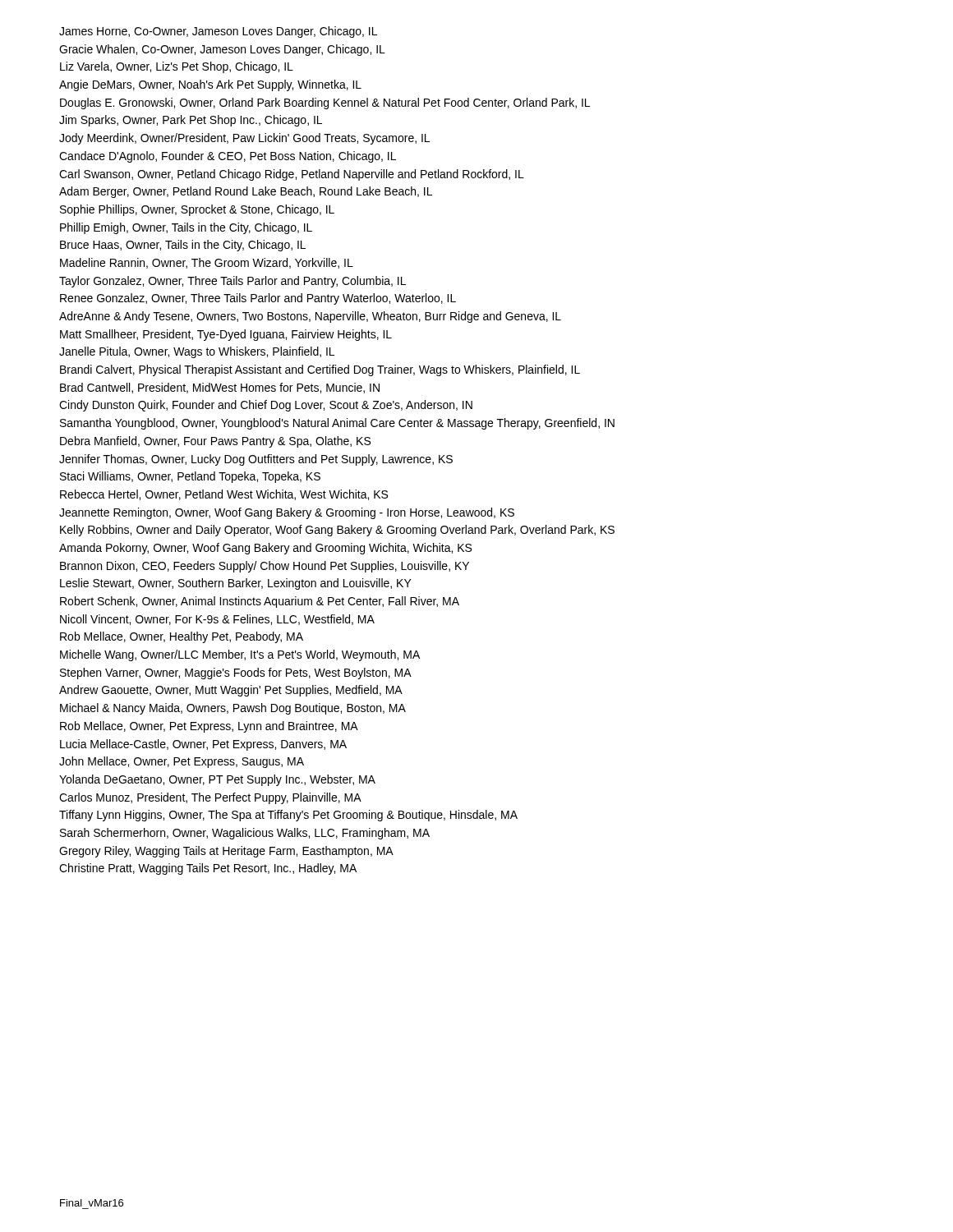The image size is (953, 1232).
Task: Find the list item that says "Jim Sparks, Owner, Park"
Action: click(x=191, y=120)
